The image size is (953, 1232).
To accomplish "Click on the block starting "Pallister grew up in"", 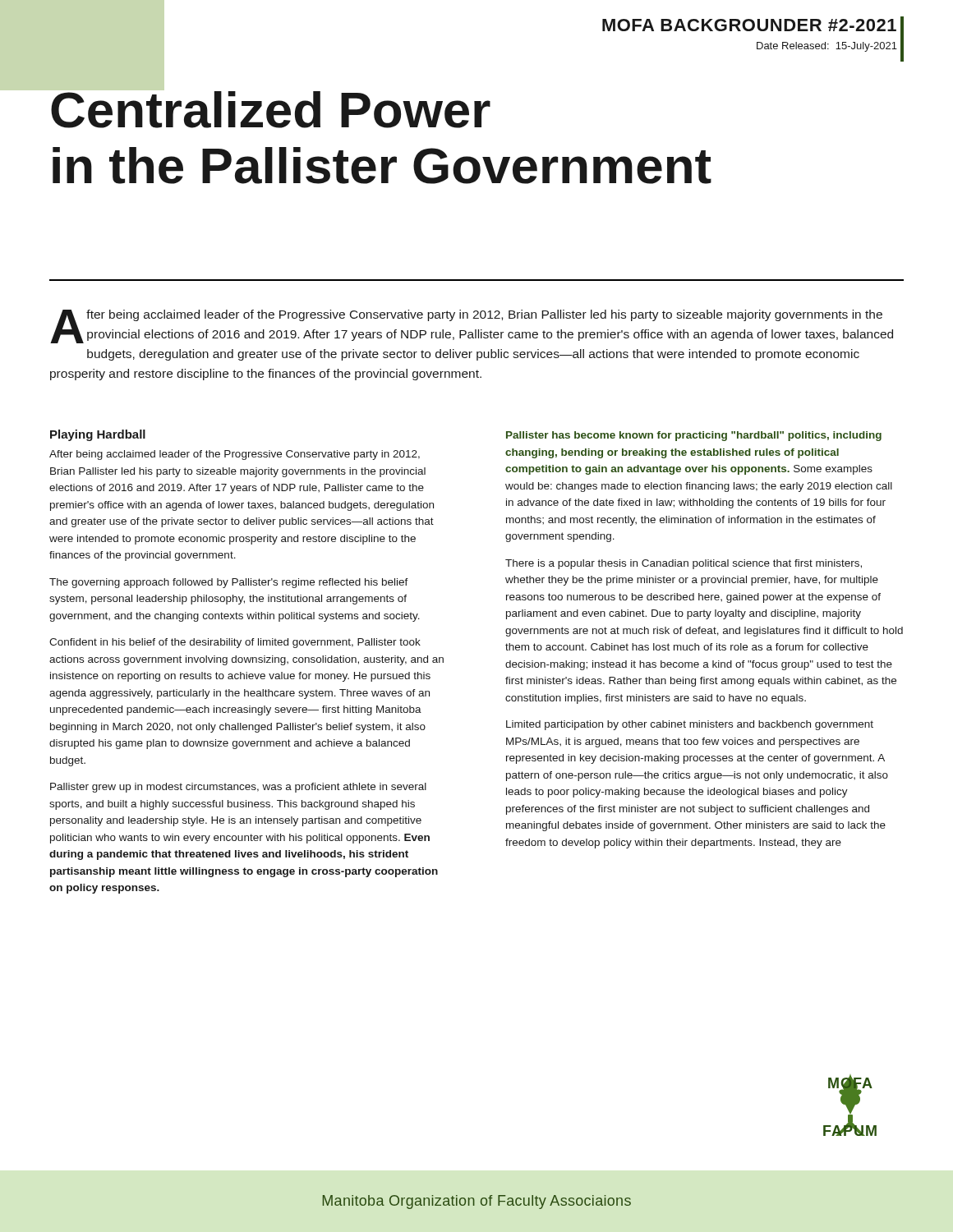I will point(248,838).
